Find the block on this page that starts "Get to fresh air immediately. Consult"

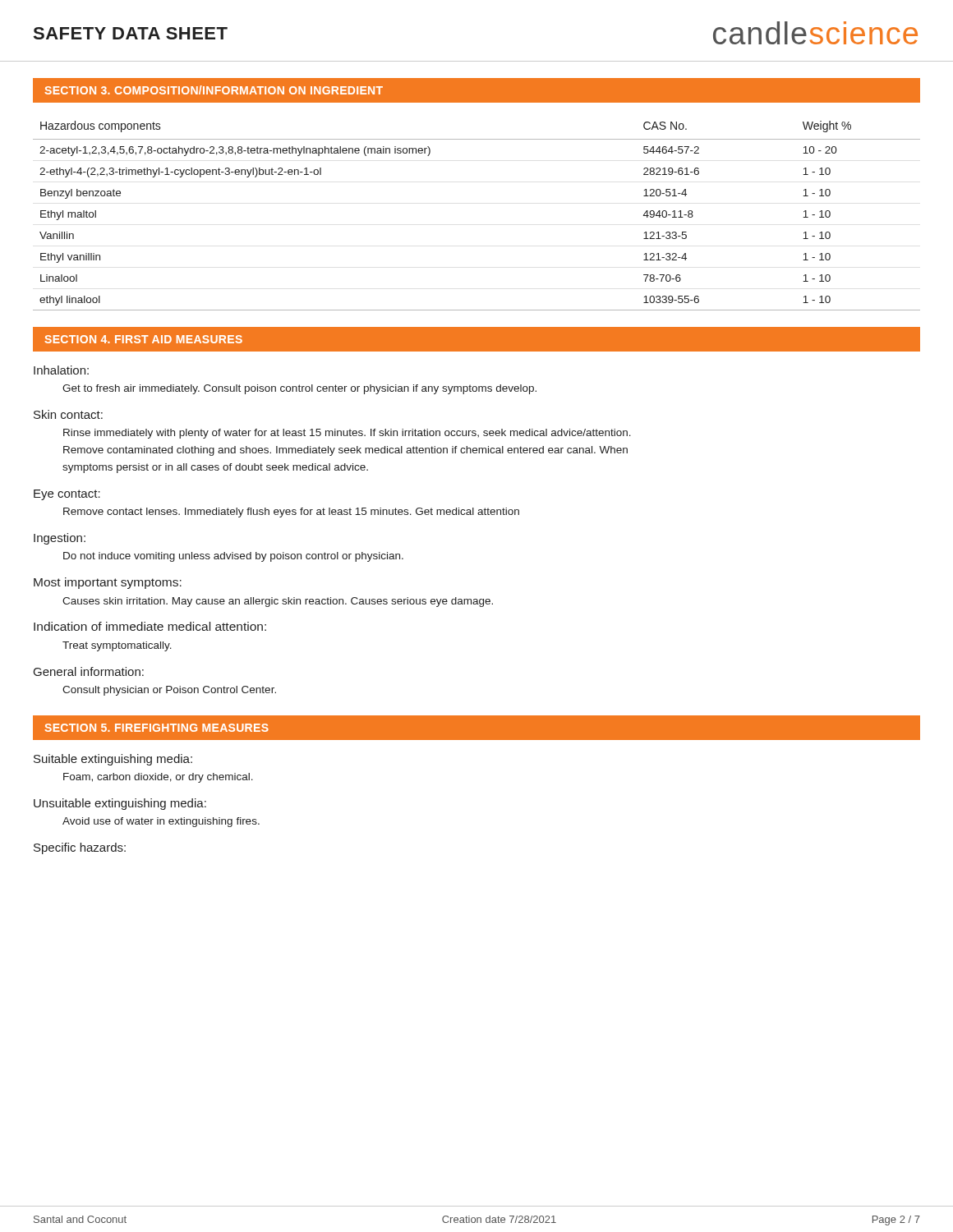click(x=300, y=388)
